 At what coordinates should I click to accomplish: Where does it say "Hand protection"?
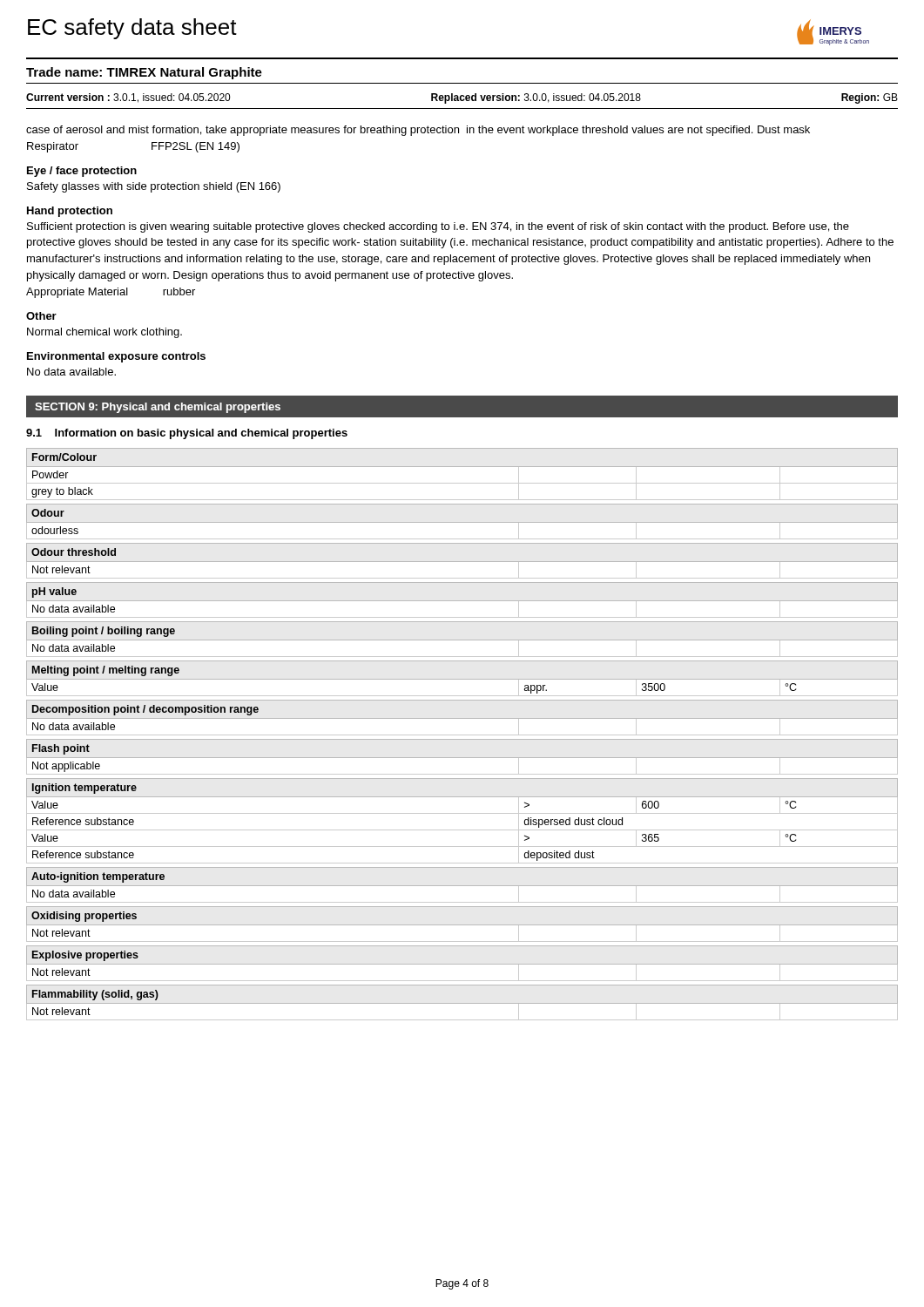pos(70,212)
